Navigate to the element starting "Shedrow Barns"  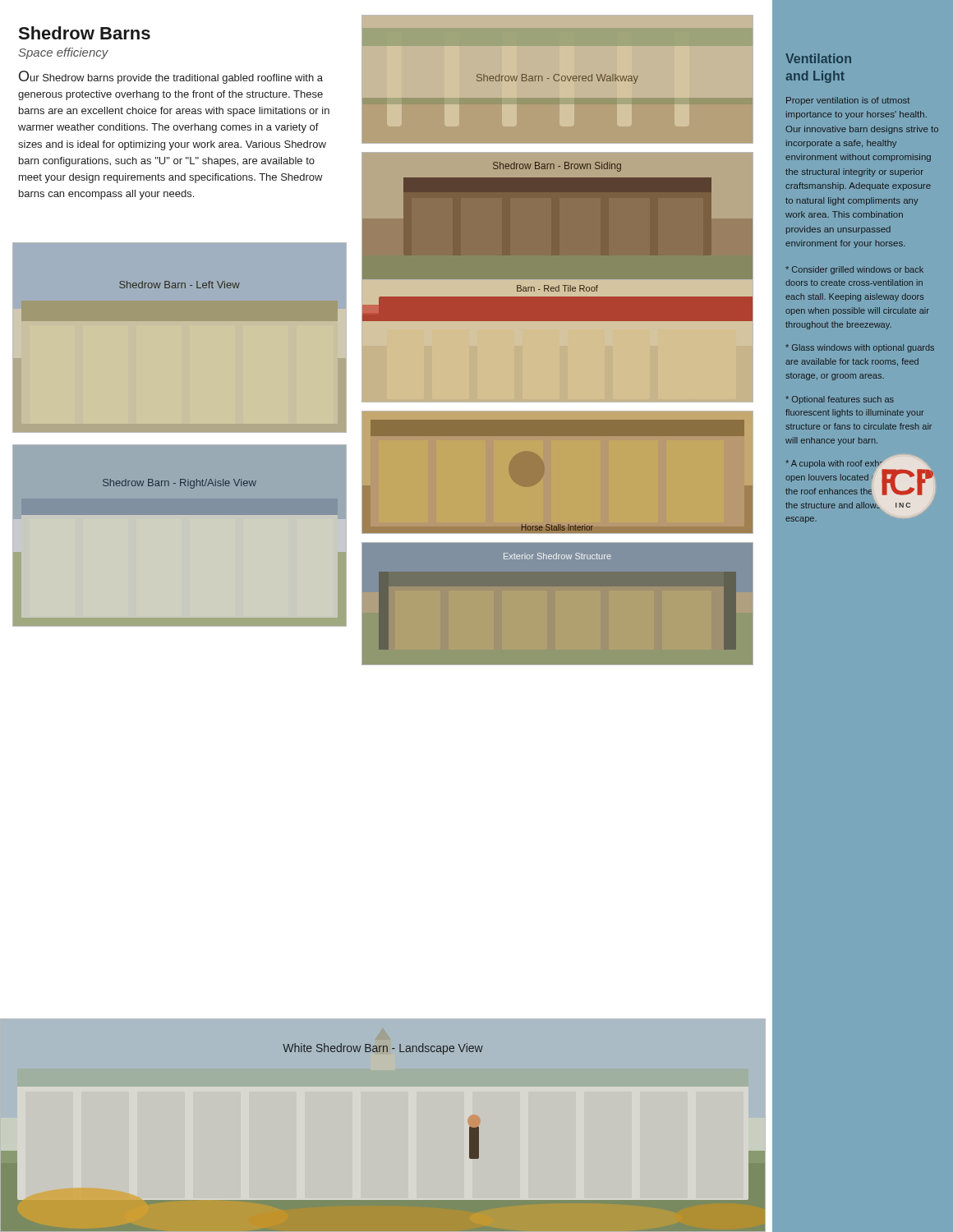coord(84,34)
